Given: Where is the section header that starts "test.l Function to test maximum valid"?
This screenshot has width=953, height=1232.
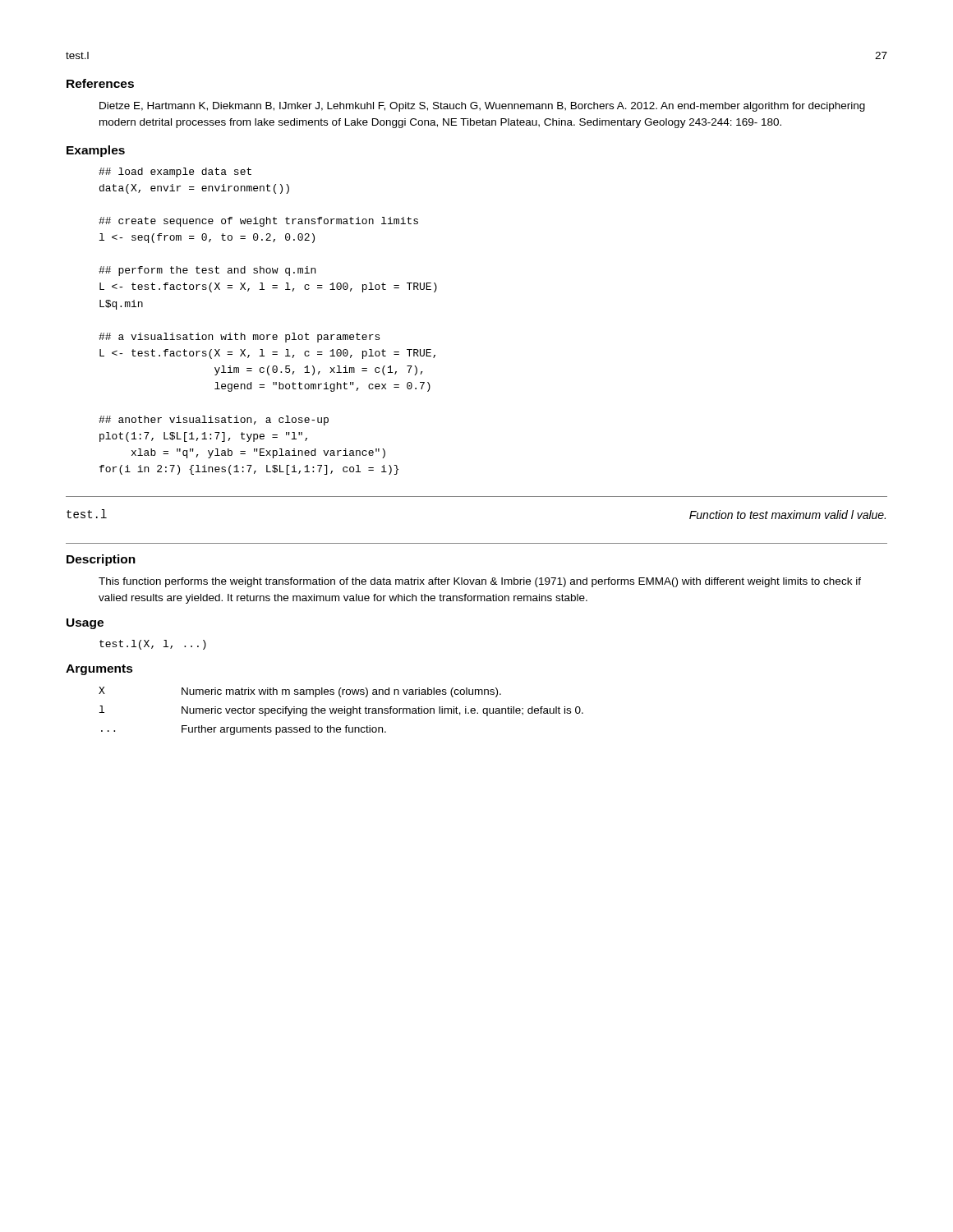Looking at the screenshot, I should [x=89, y=514].
